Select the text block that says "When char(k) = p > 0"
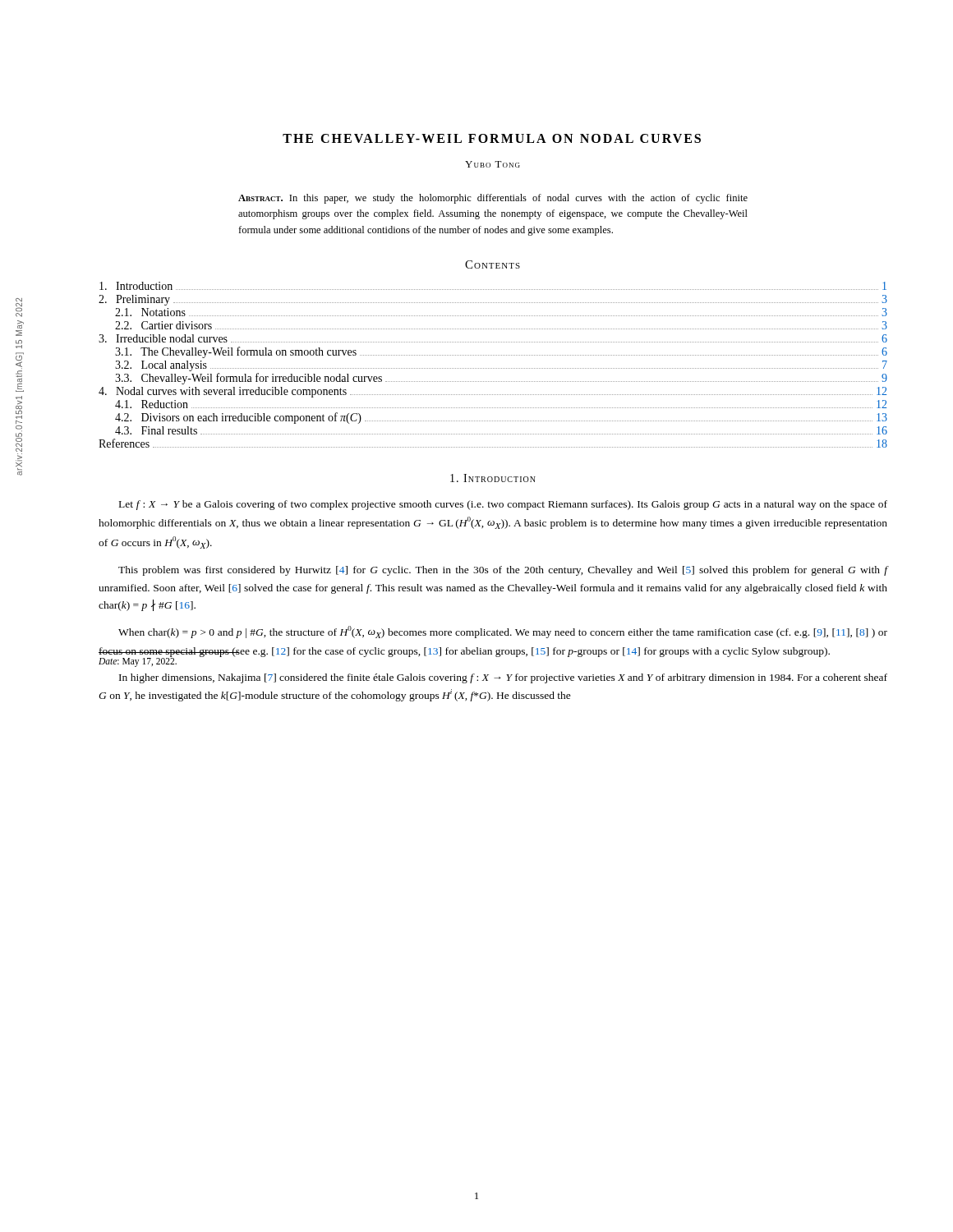 pyautogui.click(x=493, y=641)
